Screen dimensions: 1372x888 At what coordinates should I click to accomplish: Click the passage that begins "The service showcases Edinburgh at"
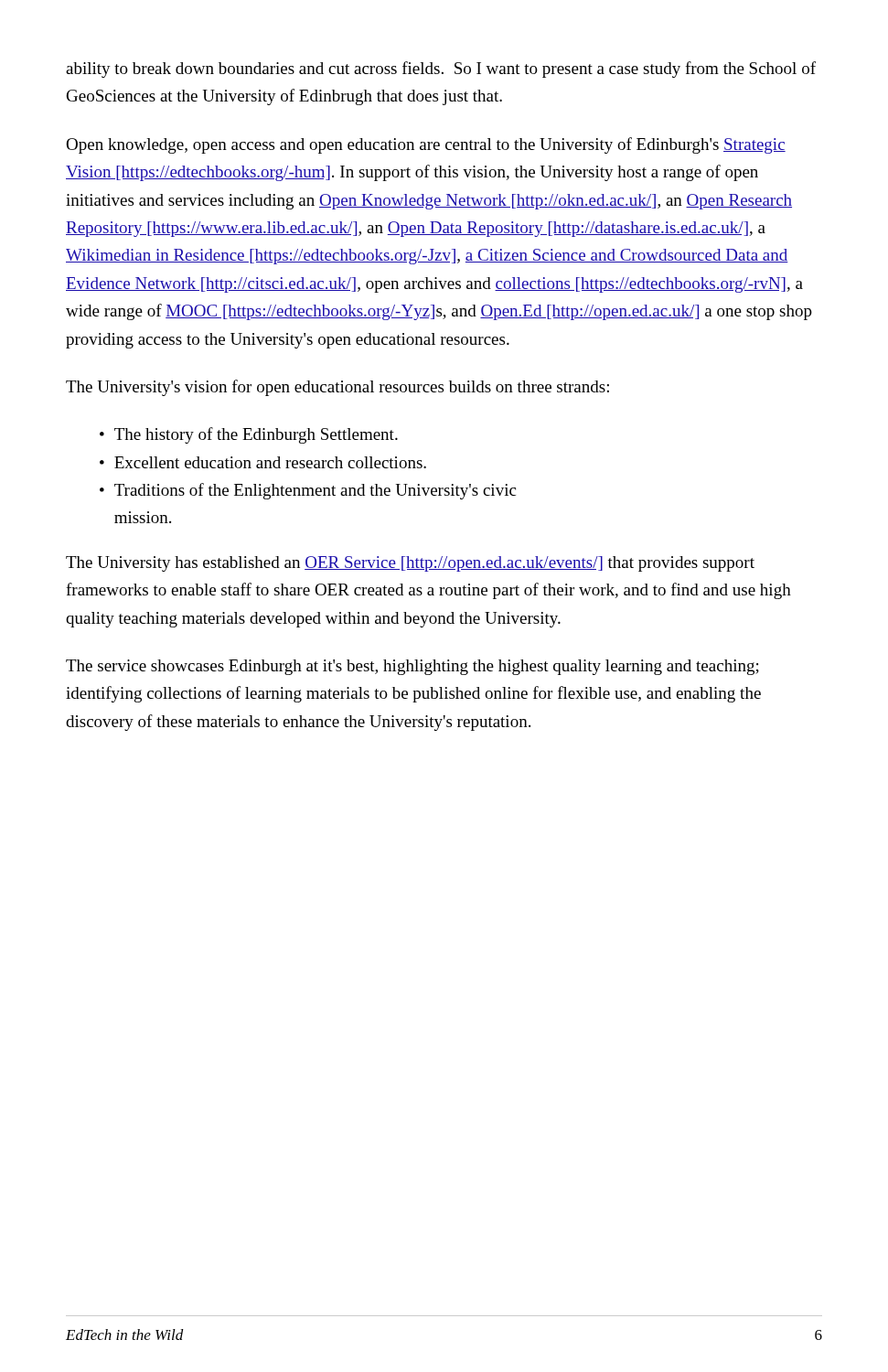(414, 693)
